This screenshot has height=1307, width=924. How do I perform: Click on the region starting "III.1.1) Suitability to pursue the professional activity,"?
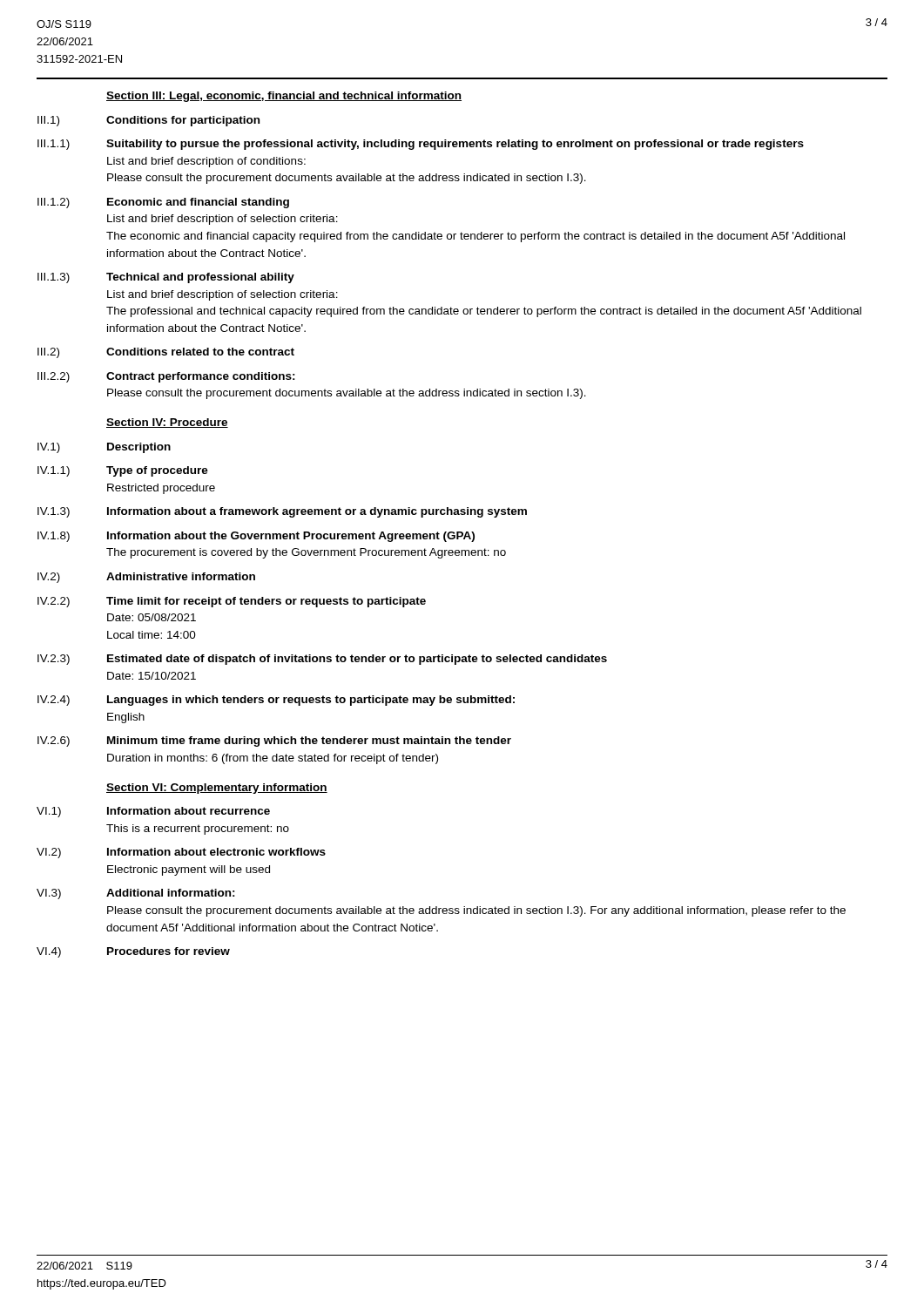point(421,145)
